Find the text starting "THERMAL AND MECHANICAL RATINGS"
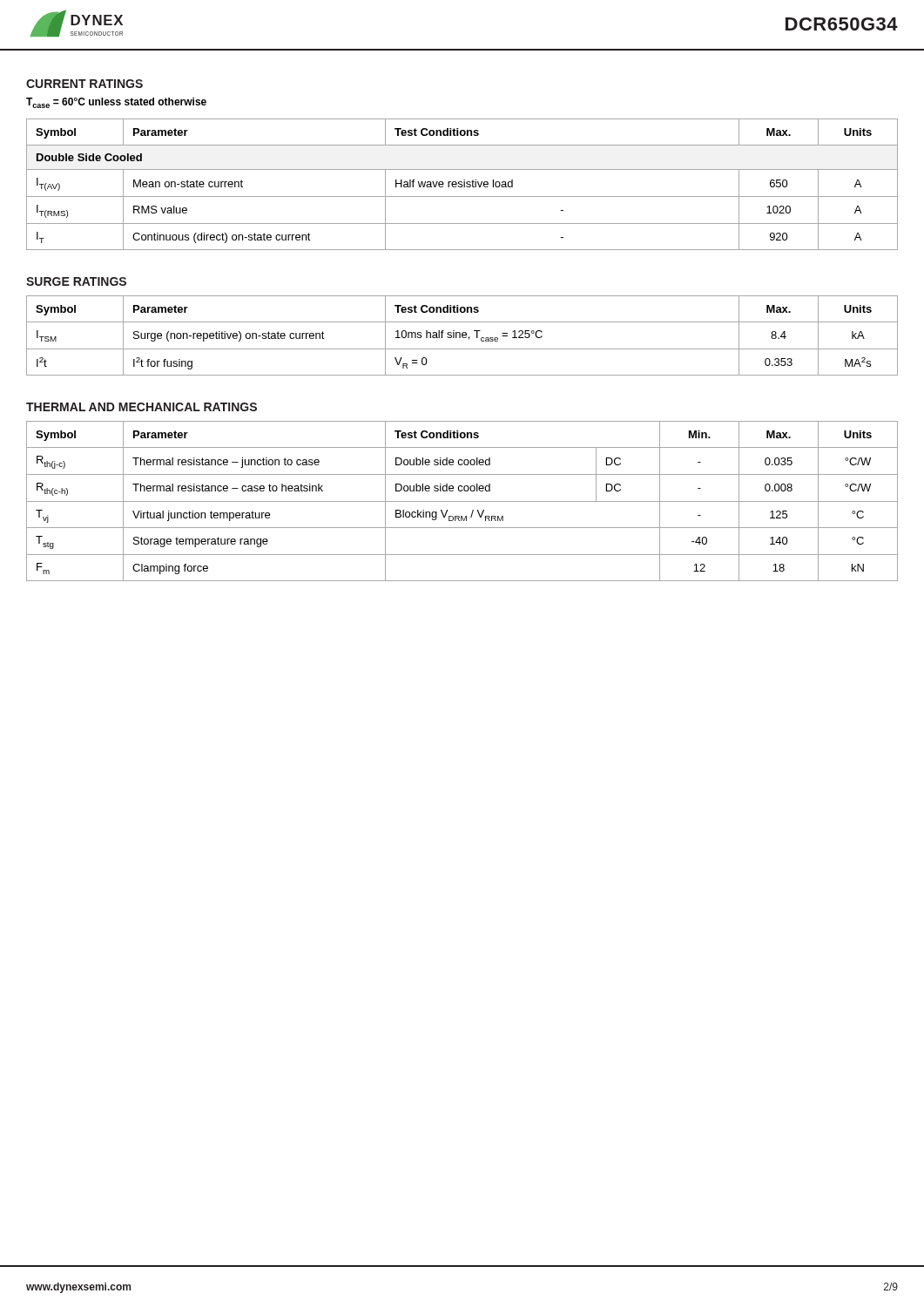Screen dimensions: 1307x924 point(142,407)
